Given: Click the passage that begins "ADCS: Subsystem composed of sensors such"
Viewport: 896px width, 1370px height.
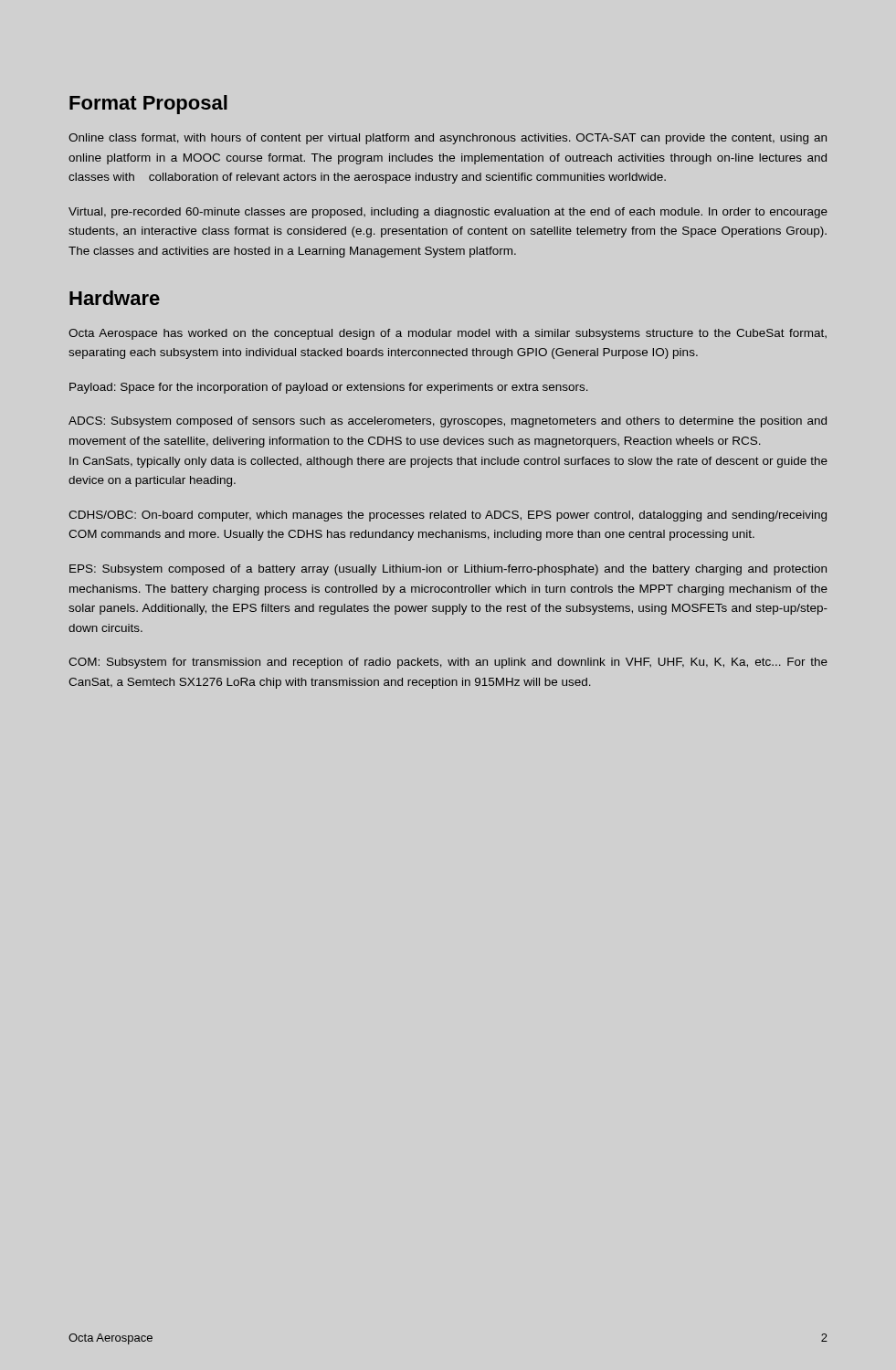Looking at the screenshot, I should (448, 450).
